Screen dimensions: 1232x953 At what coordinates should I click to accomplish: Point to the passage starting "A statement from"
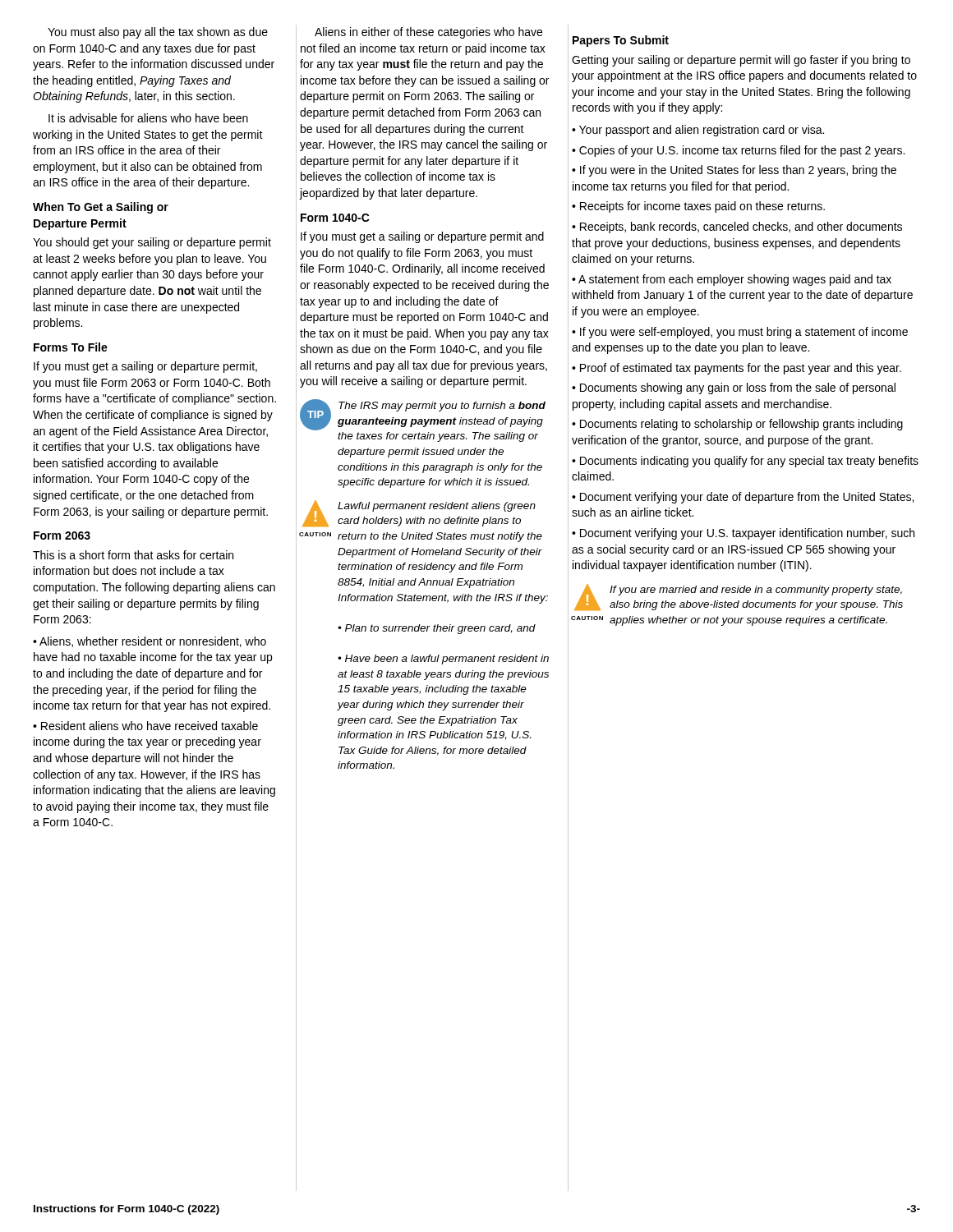pyautogui.click(x=743, y=295)
